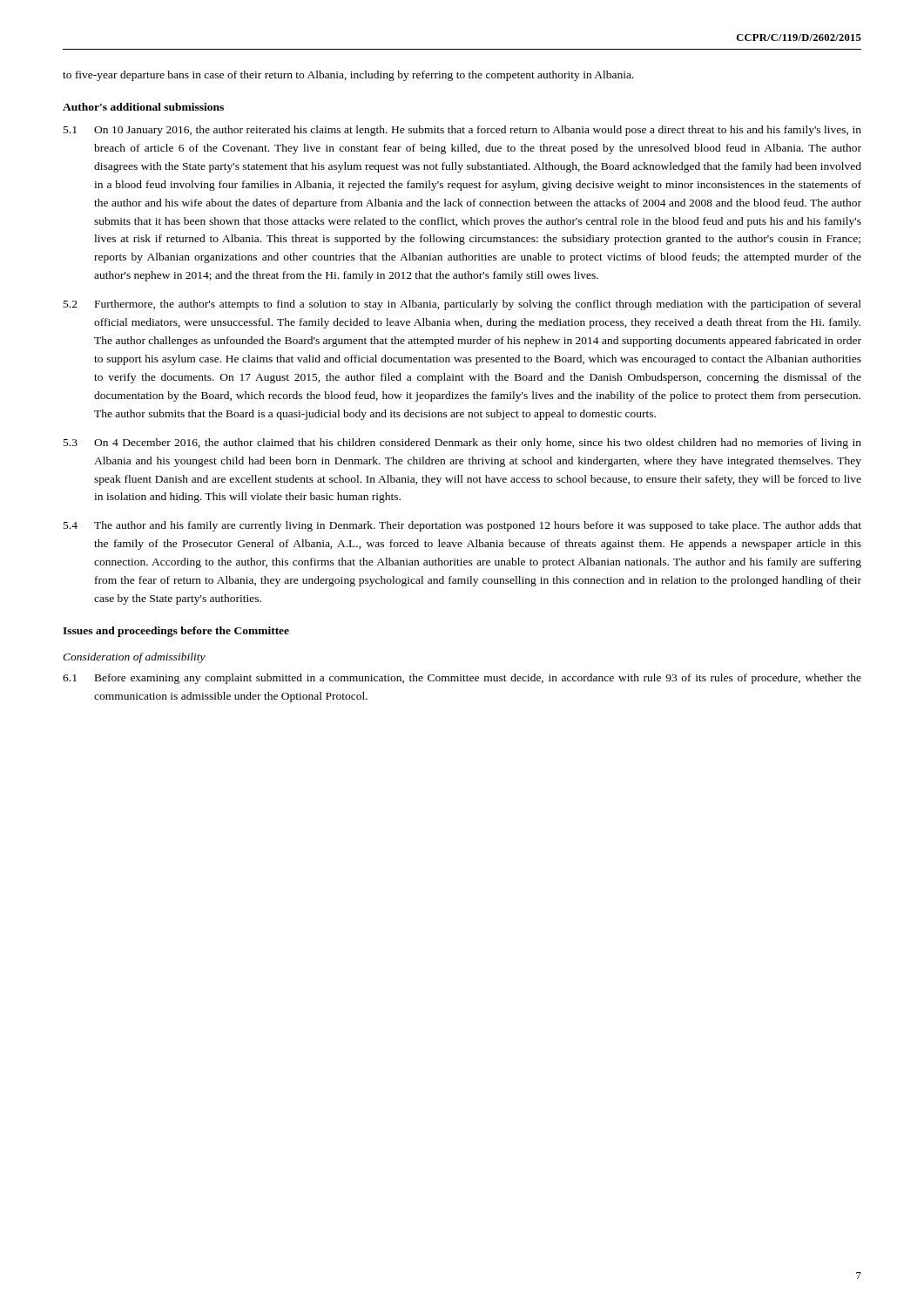924x1307 pixels.
Task: Point to the region starting "Consideration of admissibility"
Action: [134, 657]
